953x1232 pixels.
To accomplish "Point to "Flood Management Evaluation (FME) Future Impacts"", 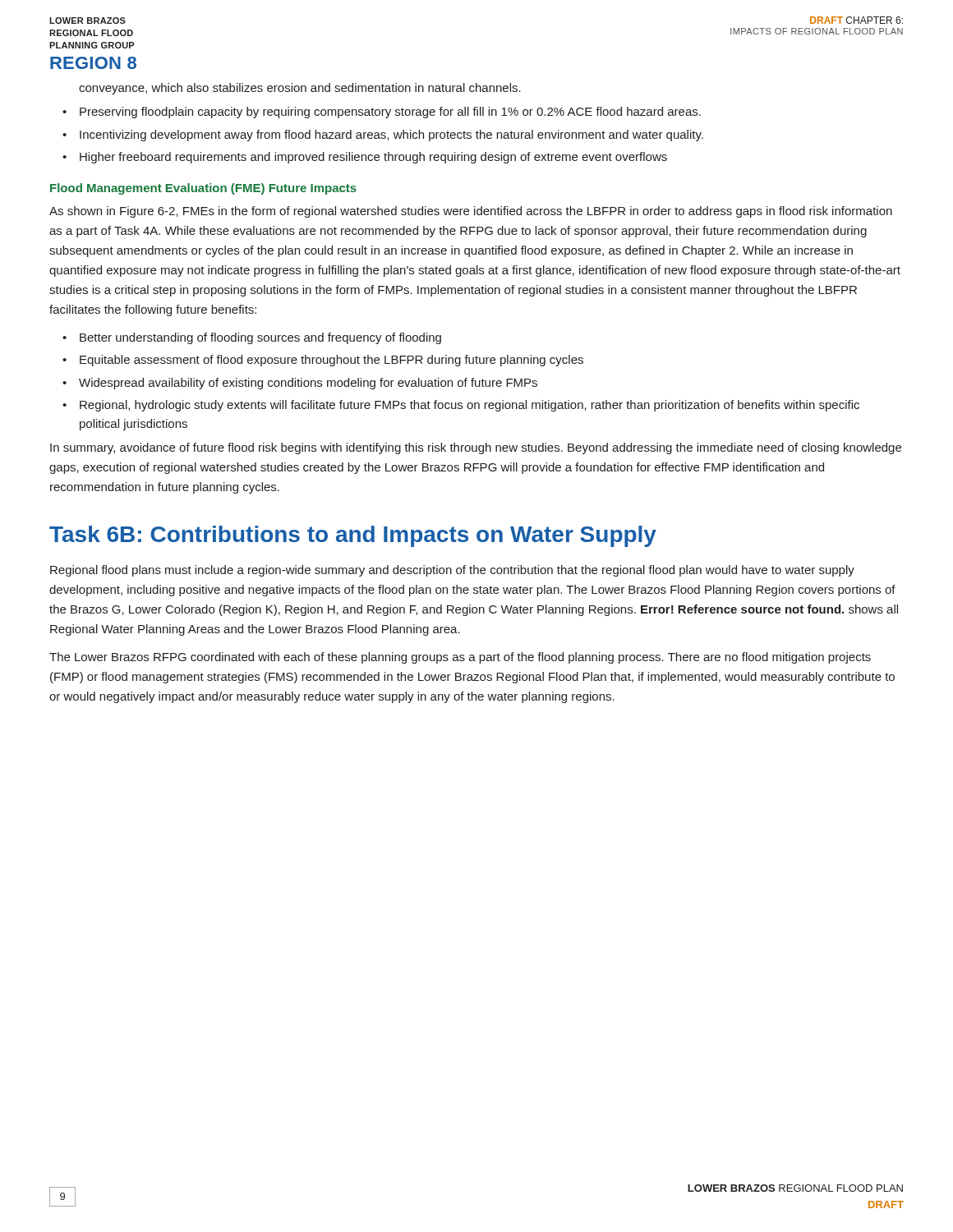I will tap(203, 188).
